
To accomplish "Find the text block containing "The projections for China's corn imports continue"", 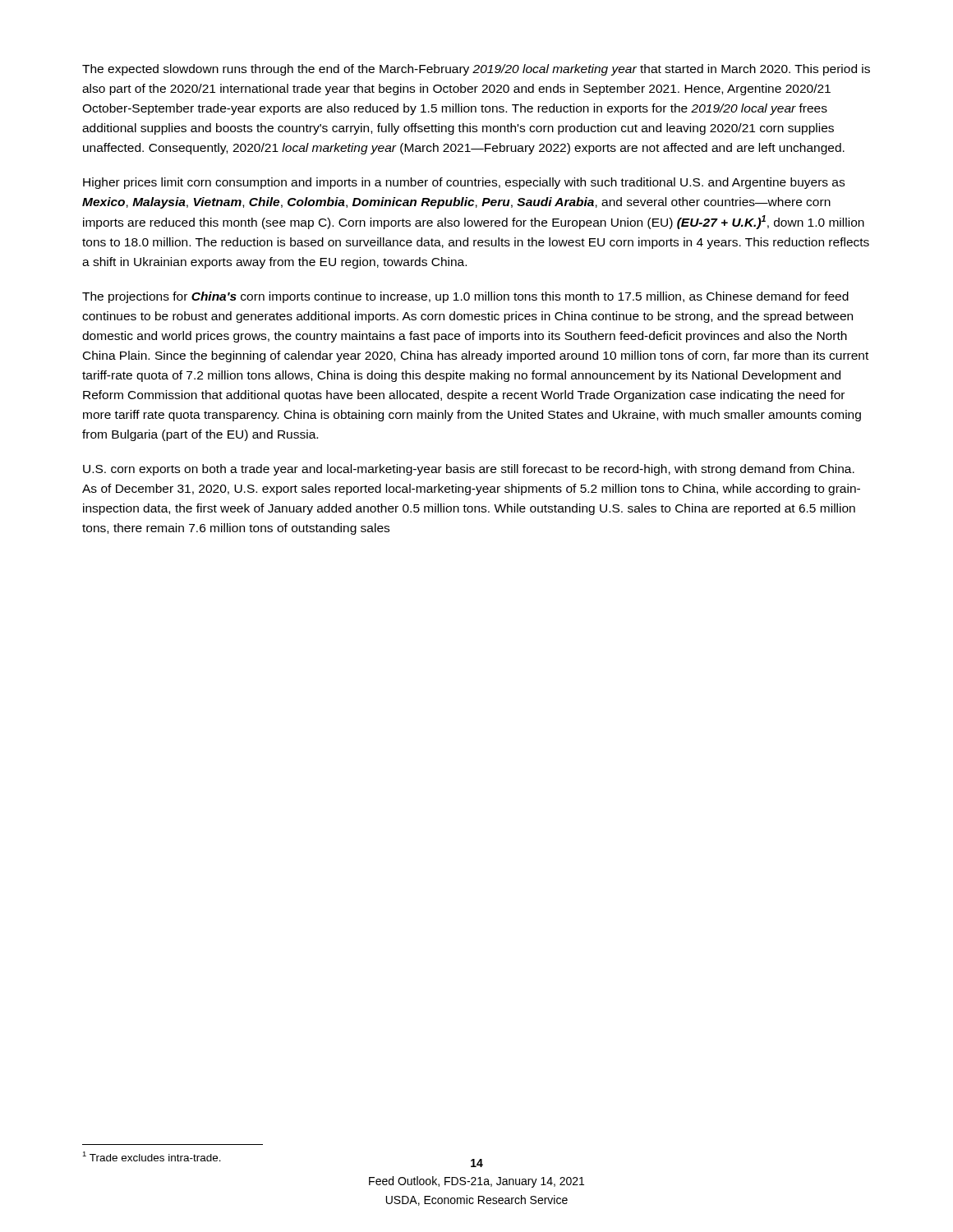I will click(x=475, y=365).
